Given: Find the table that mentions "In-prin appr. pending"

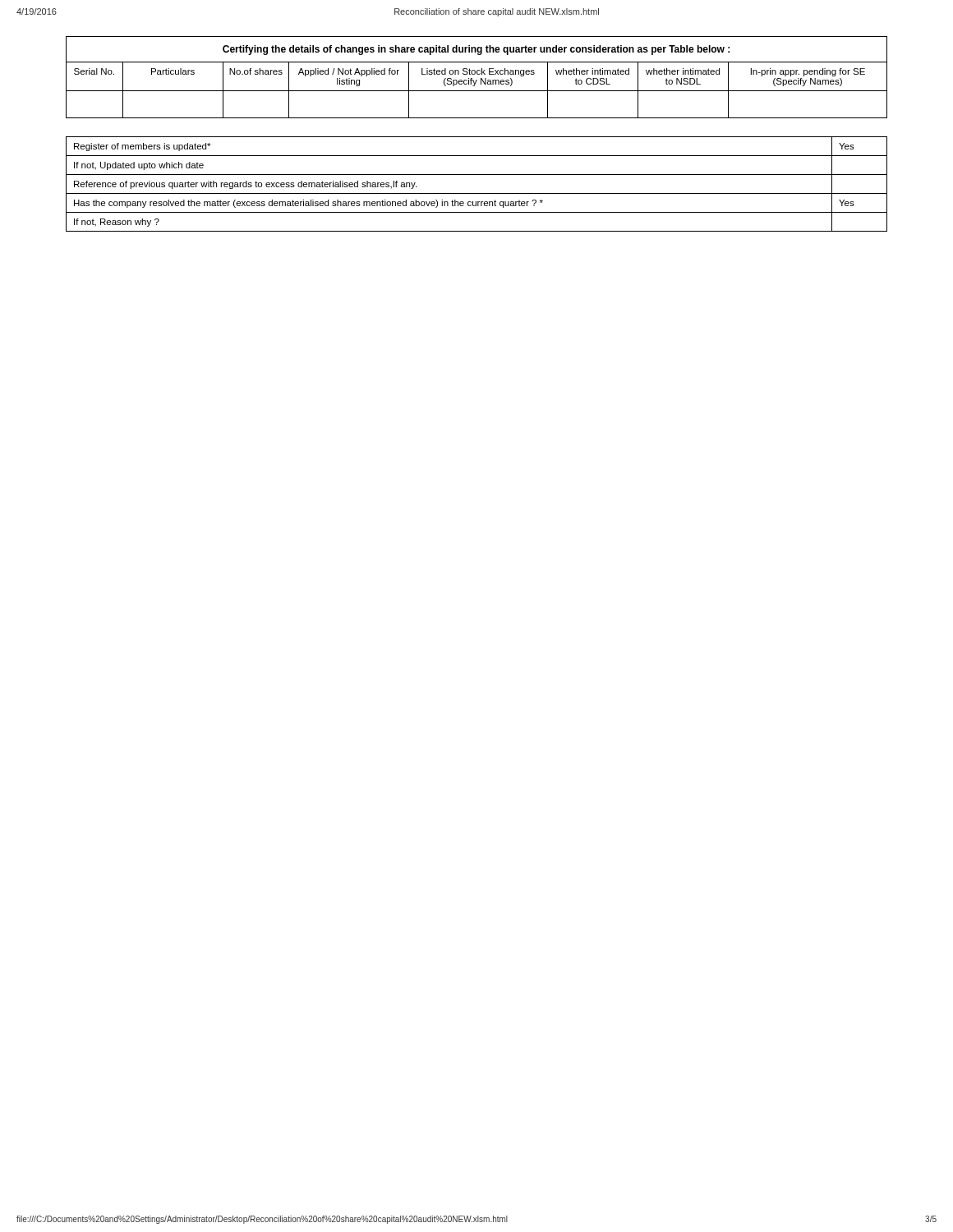Looking at the screenshot, I should (x=476, y=77).
